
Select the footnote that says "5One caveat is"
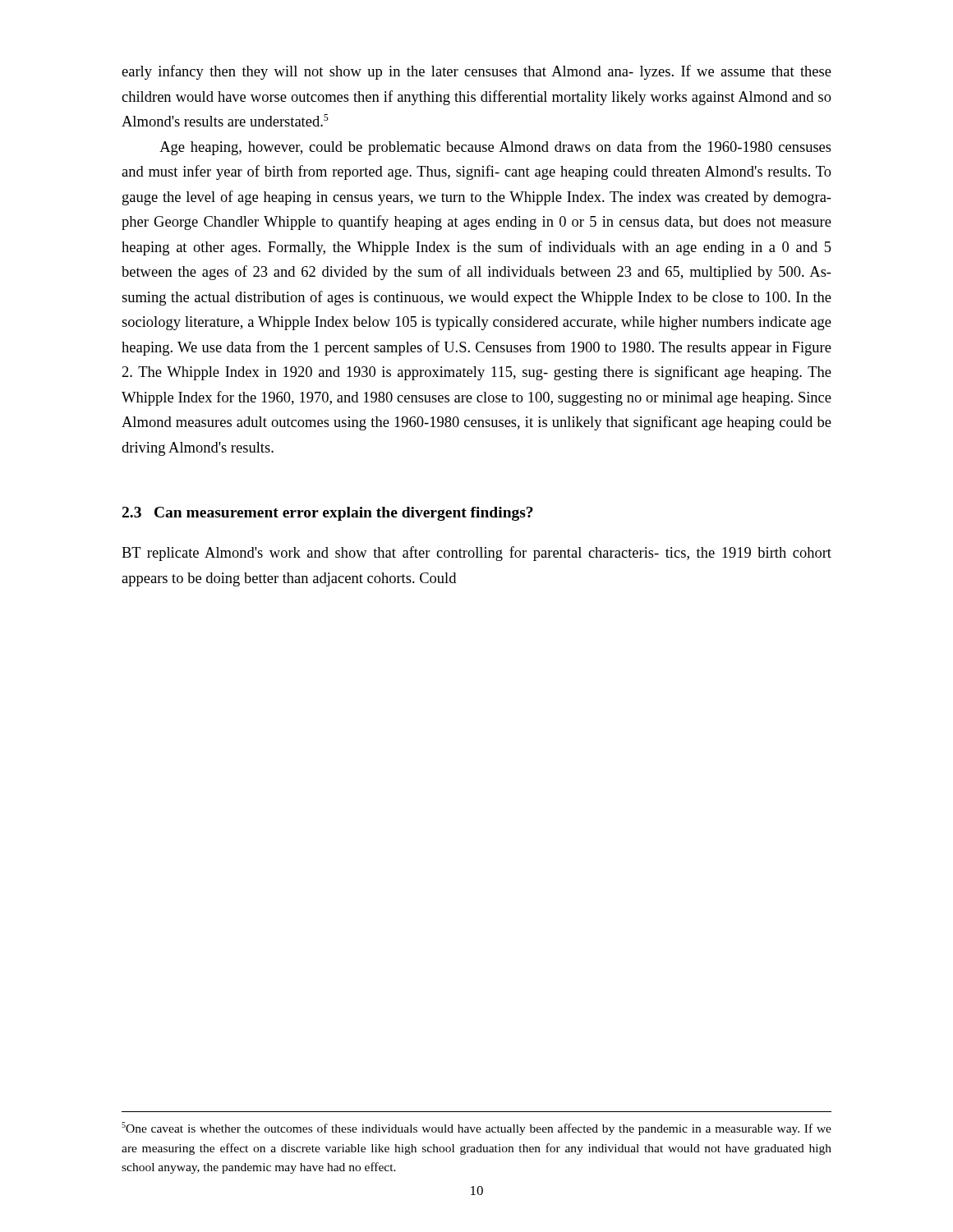tap(476, 1147)
